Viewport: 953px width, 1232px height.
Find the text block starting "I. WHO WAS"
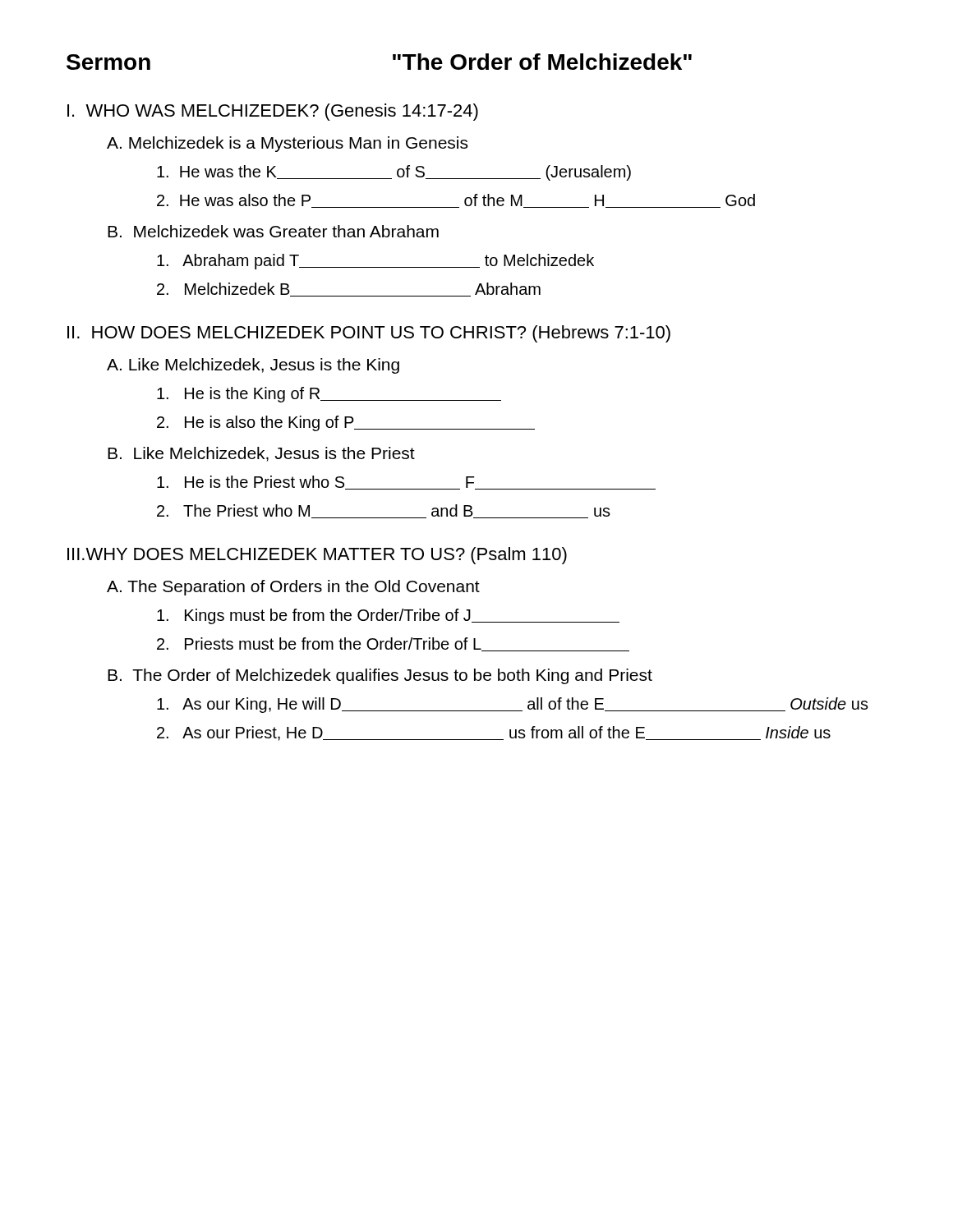(x=272, y=110)
